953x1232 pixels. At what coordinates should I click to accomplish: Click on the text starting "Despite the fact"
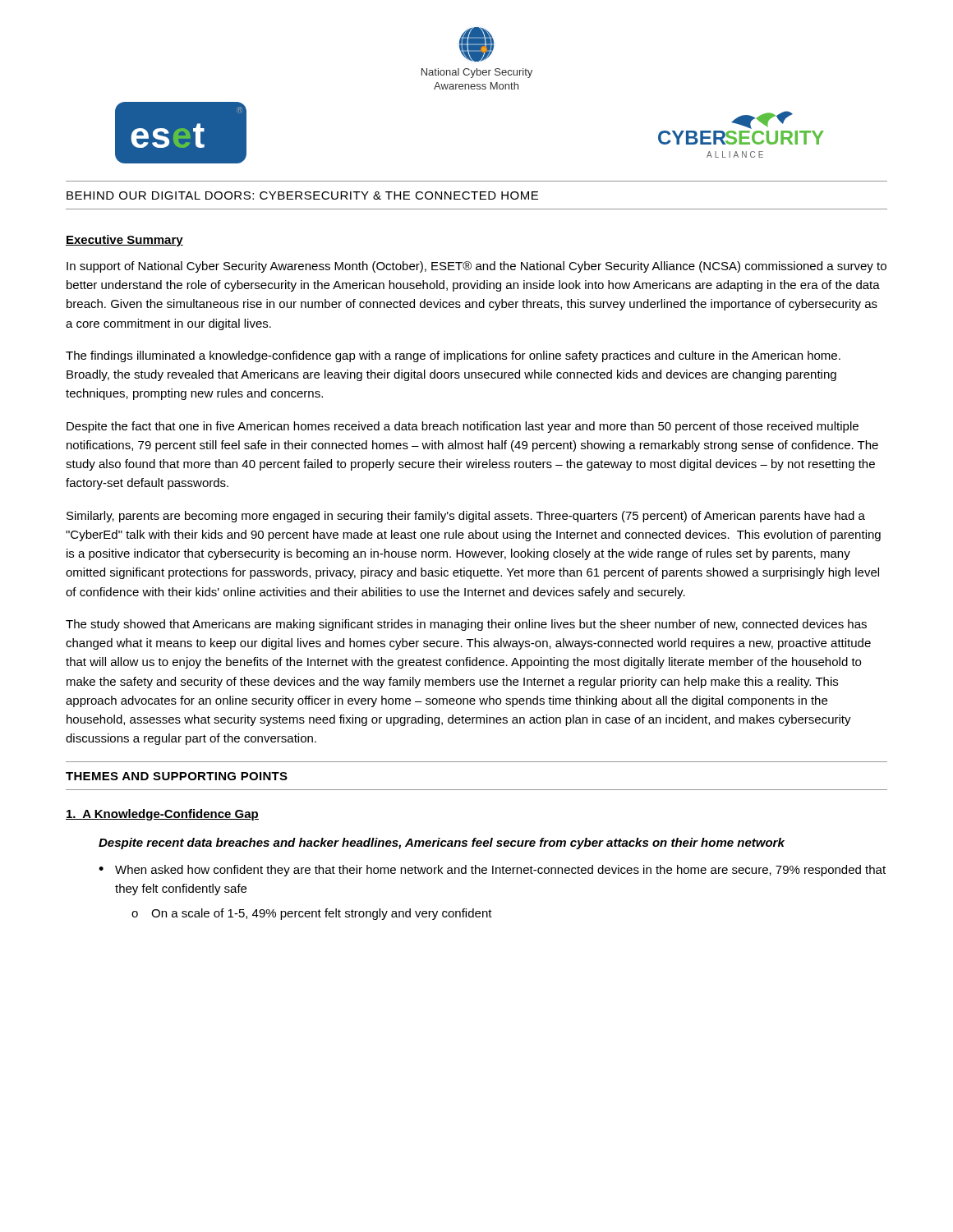click(472, 454)
